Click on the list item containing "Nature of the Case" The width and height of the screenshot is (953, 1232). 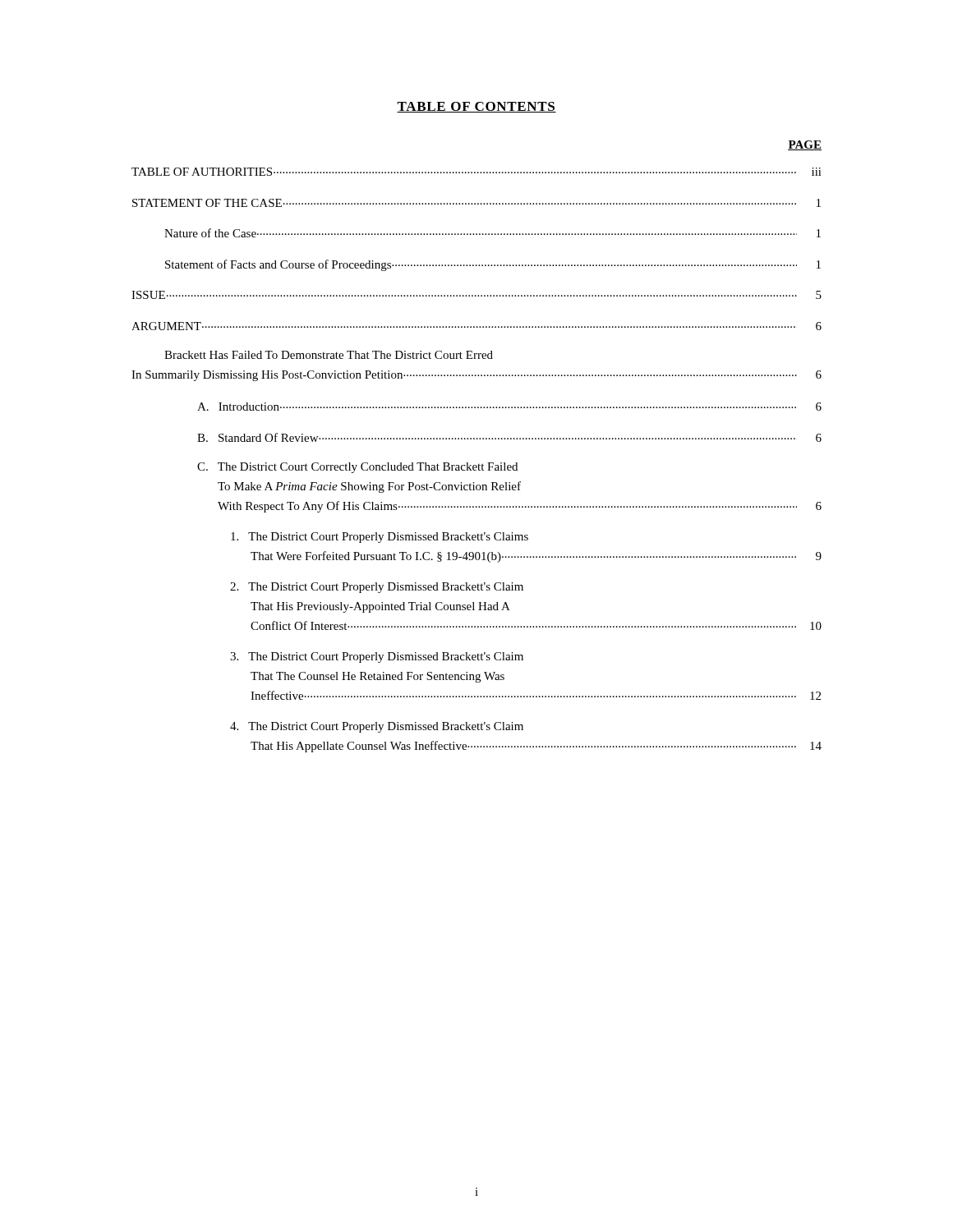[493, 233]
